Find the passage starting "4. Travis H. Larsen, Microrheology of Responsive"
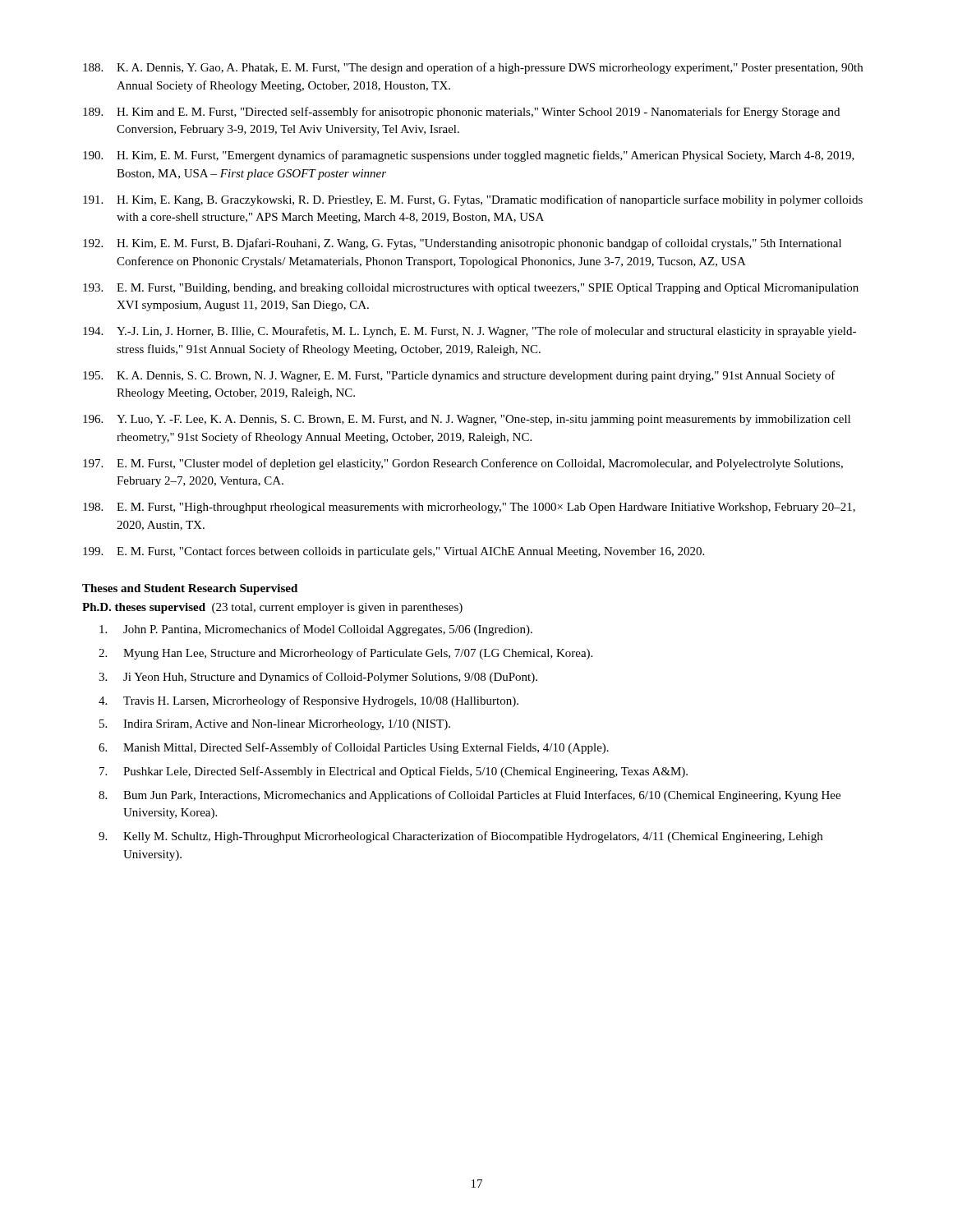 [x=485, y=701]
